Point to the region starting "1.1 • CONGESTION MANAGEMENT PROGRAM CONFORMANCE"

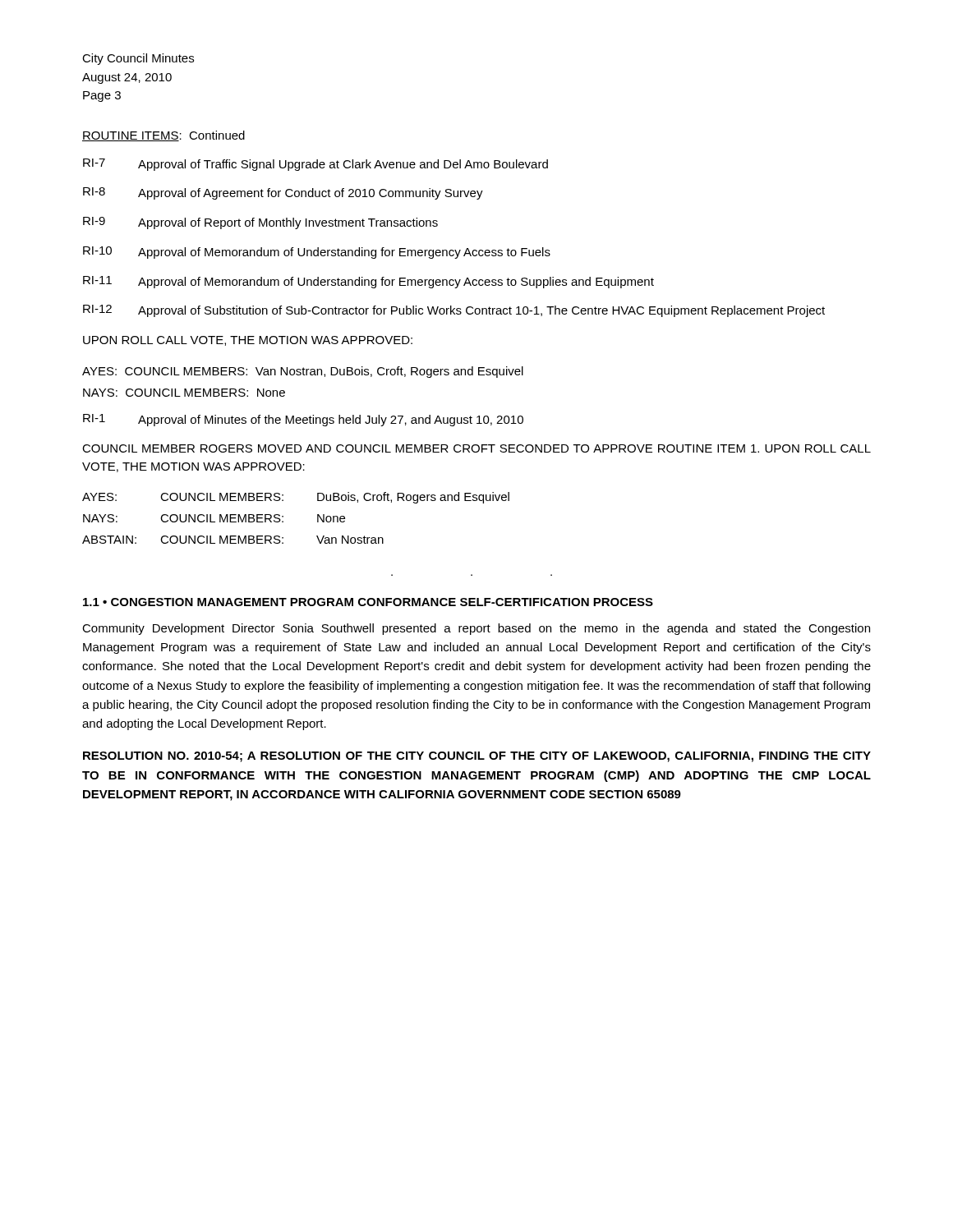click(x=368, y=601)
